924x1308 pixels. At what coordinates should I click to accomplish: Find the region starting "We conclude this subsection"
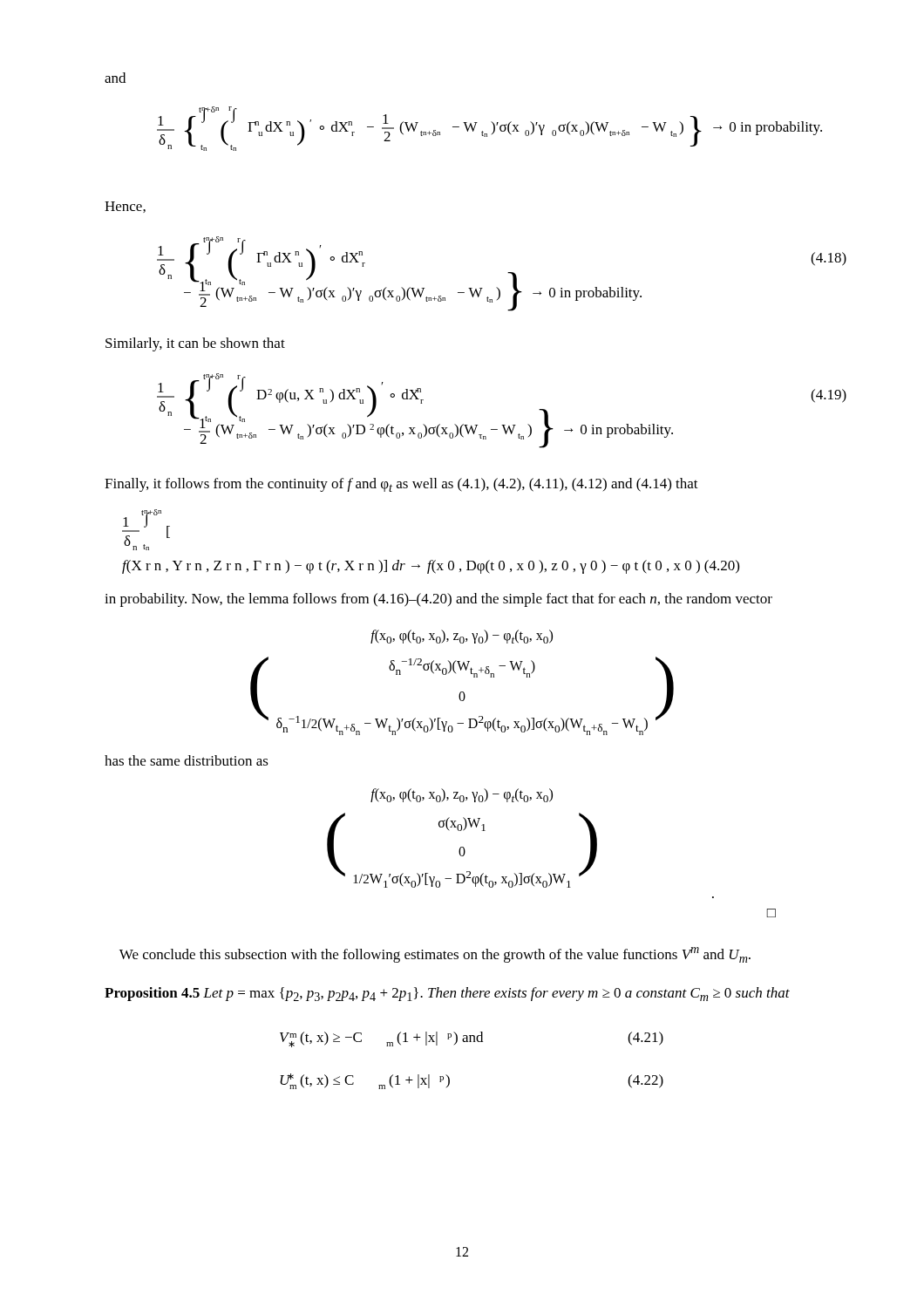click(x=428, y=954)
